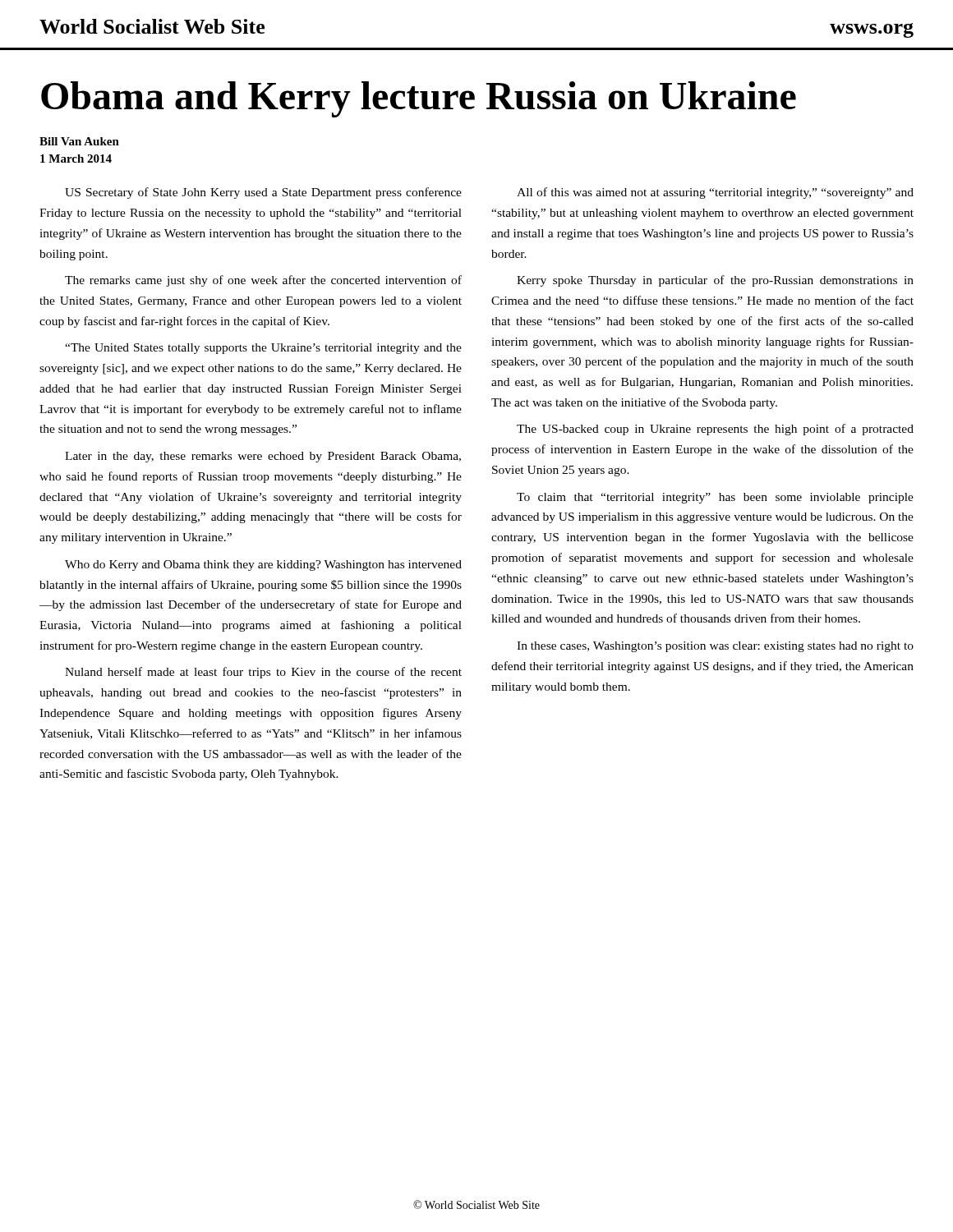
Task: Click on the block starting "1 March 2014"
Action: pyautogui.click(x=76, y=159)
